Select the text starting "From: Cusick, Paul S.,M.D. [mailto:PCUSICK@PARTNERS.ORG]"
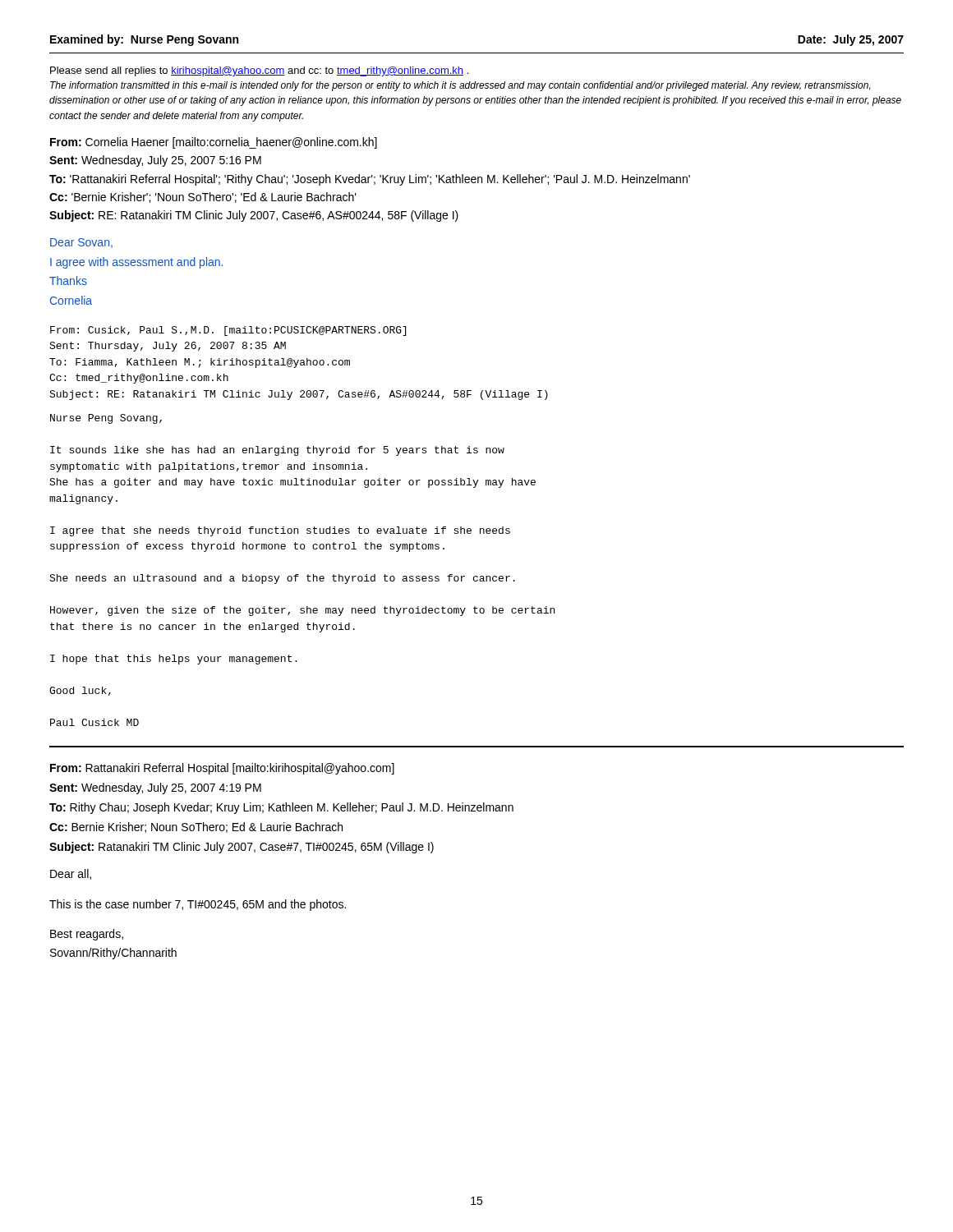 tap(299, 363)
